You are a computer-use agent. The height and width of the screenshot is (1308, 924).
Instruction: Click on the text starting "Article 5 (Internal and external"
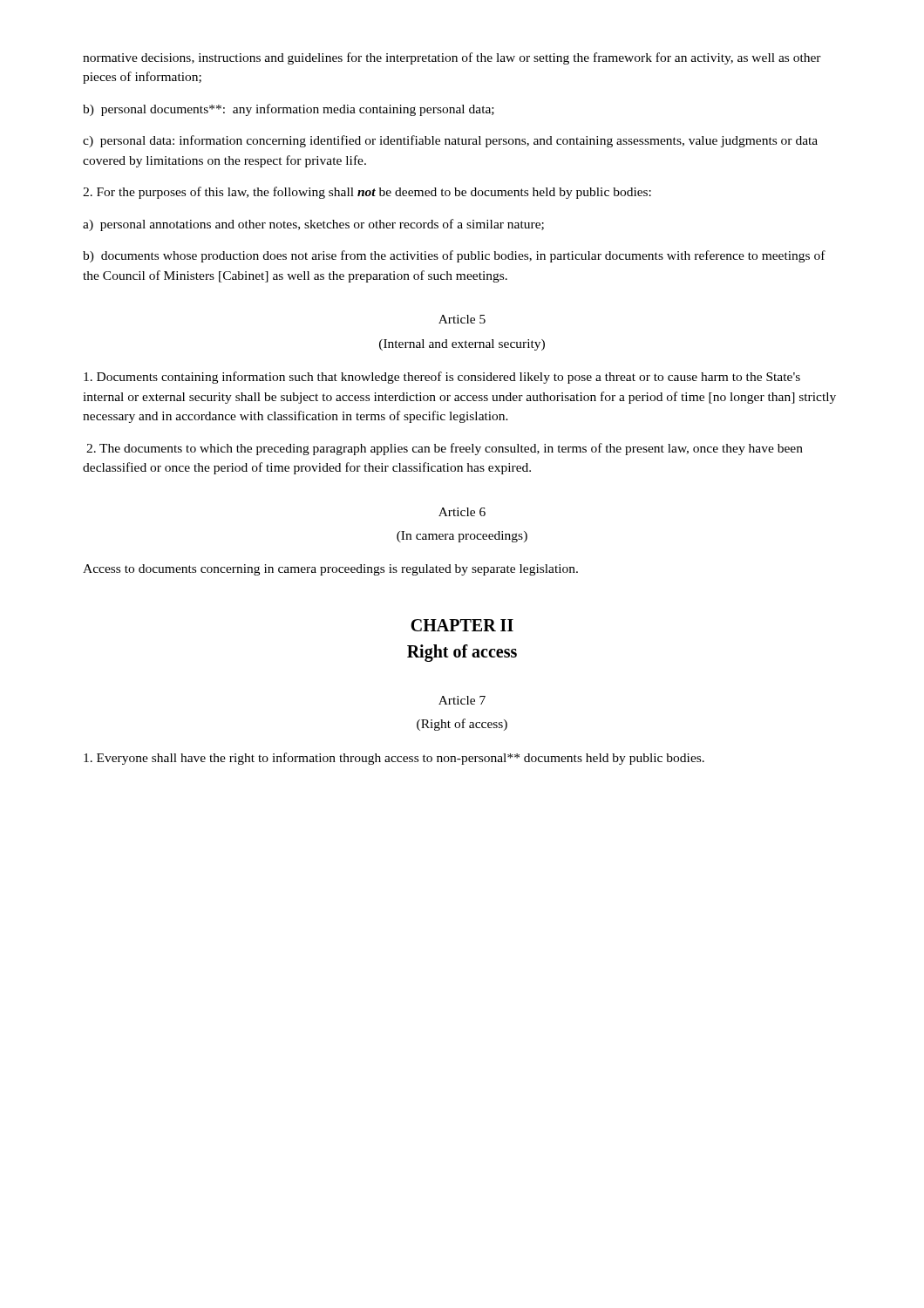tap(462, 332)
